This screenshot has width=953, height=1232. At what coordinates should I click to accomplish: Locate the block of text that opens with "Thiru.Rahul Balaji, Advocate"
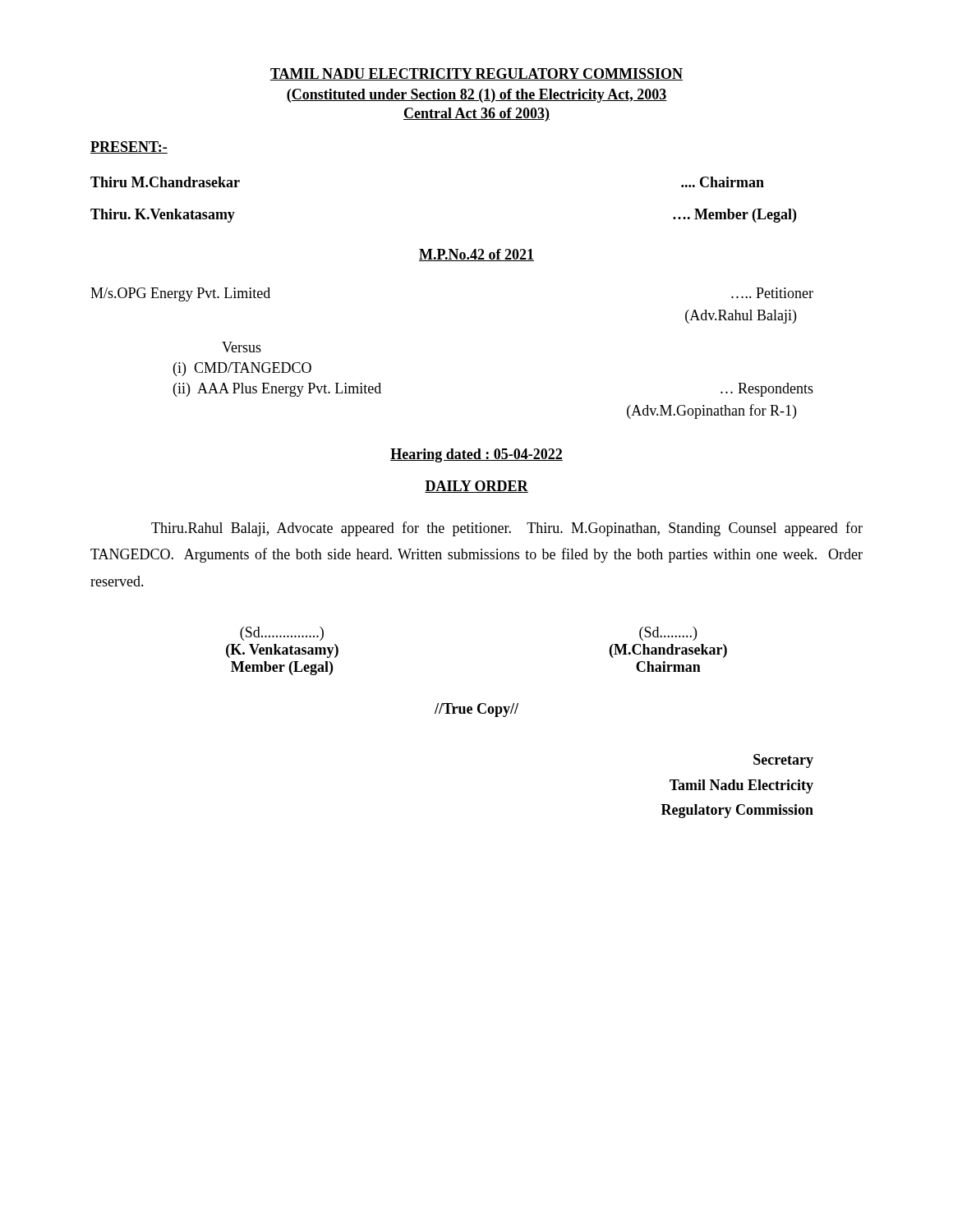[476, 555]
